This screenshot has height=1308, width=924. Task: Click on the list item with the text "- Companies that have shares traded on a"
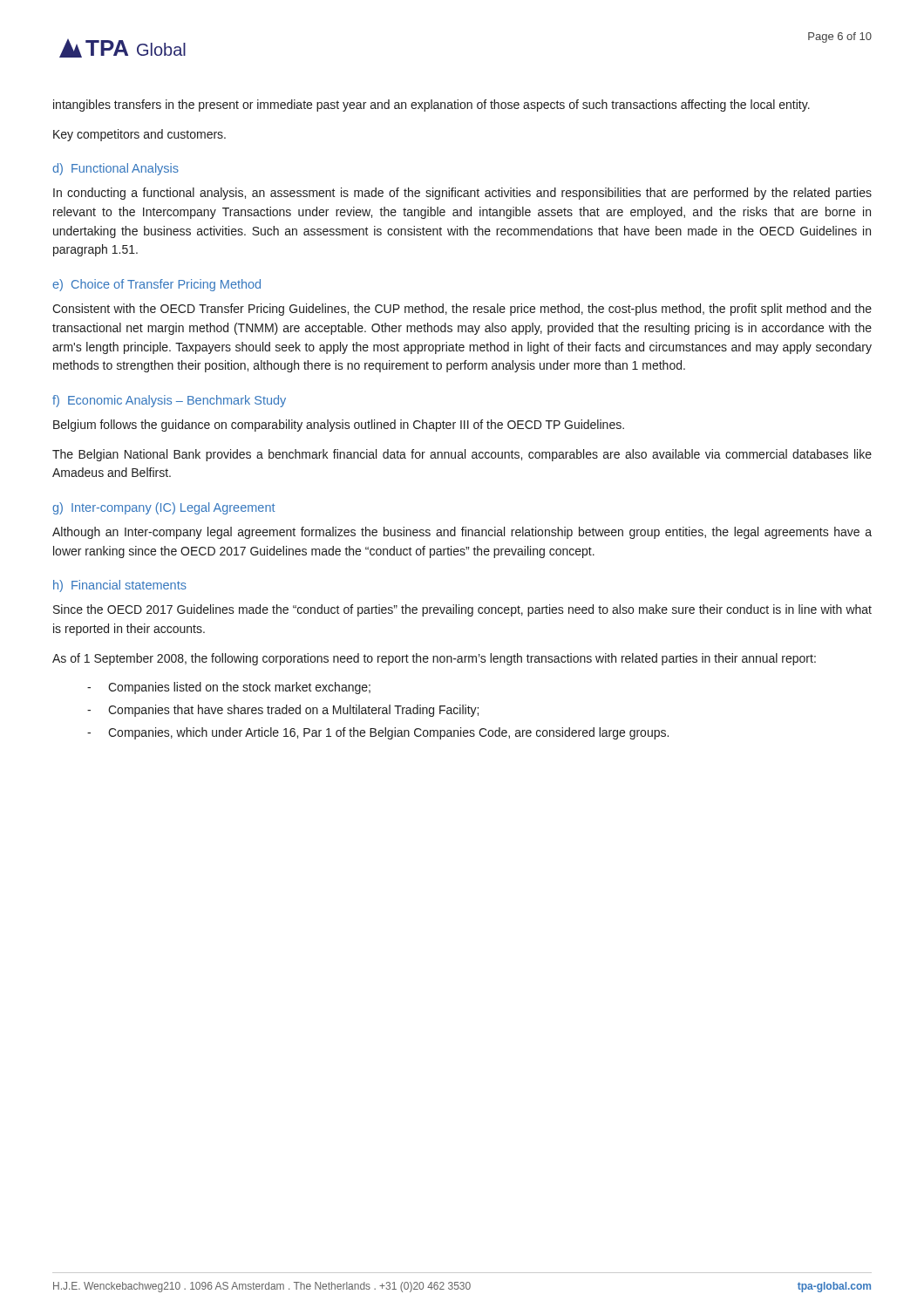click(479, 711)
